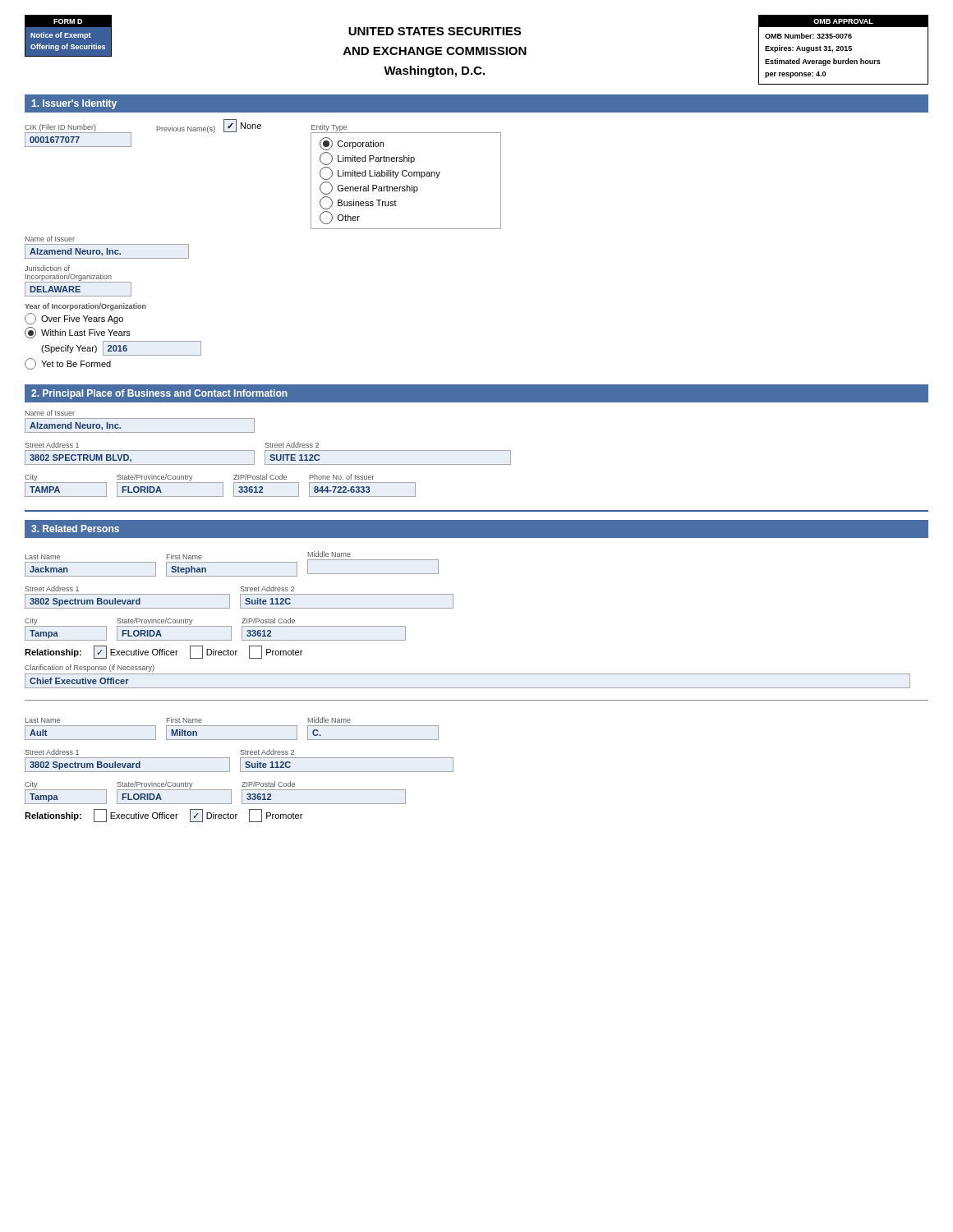Locate the table with the text "CIK (Filer ID Number)"
Viewport: 953px width, 1232px height.
[x=476, y=244]
